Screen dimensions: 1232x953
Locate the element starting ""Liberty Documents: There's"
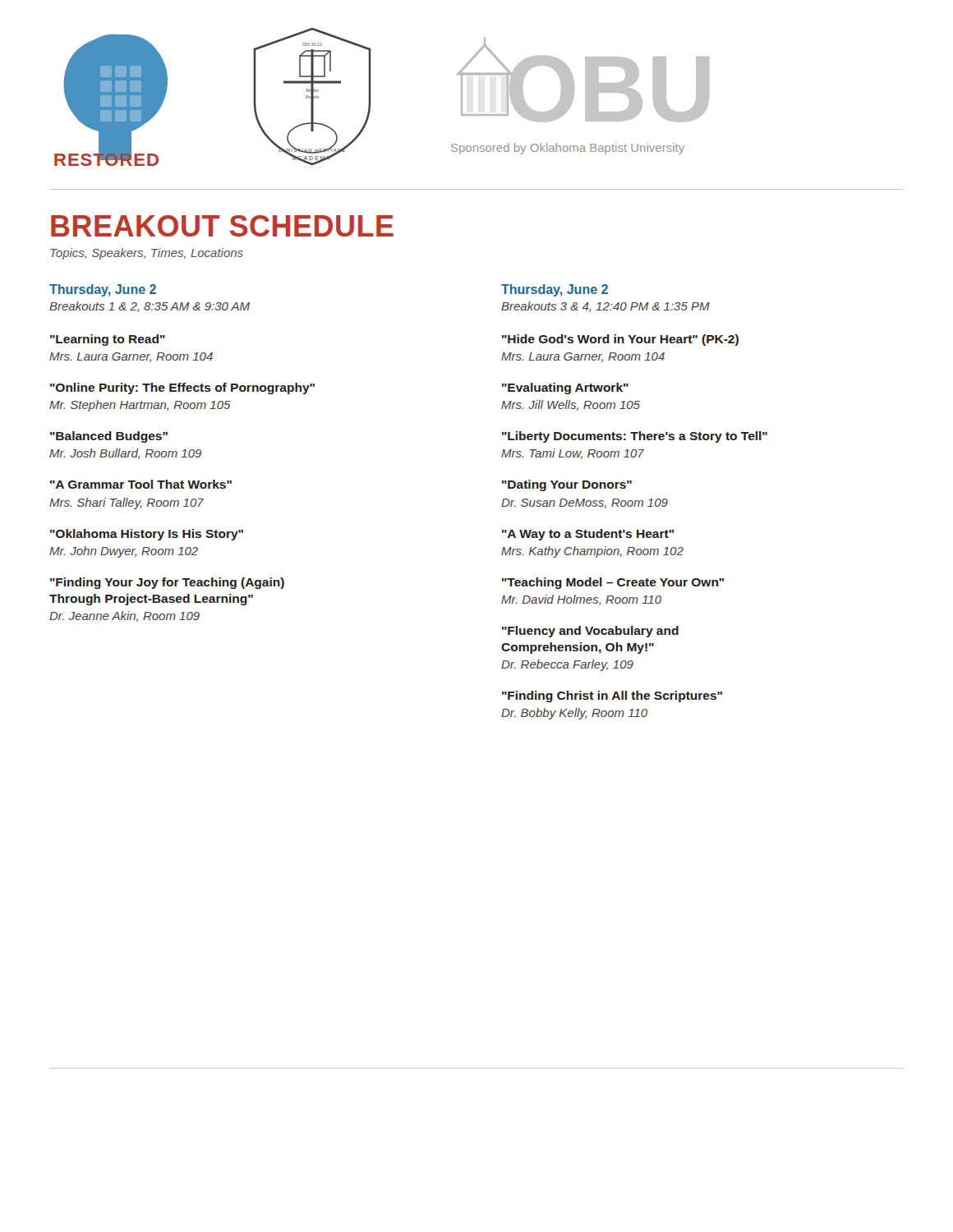702,444
